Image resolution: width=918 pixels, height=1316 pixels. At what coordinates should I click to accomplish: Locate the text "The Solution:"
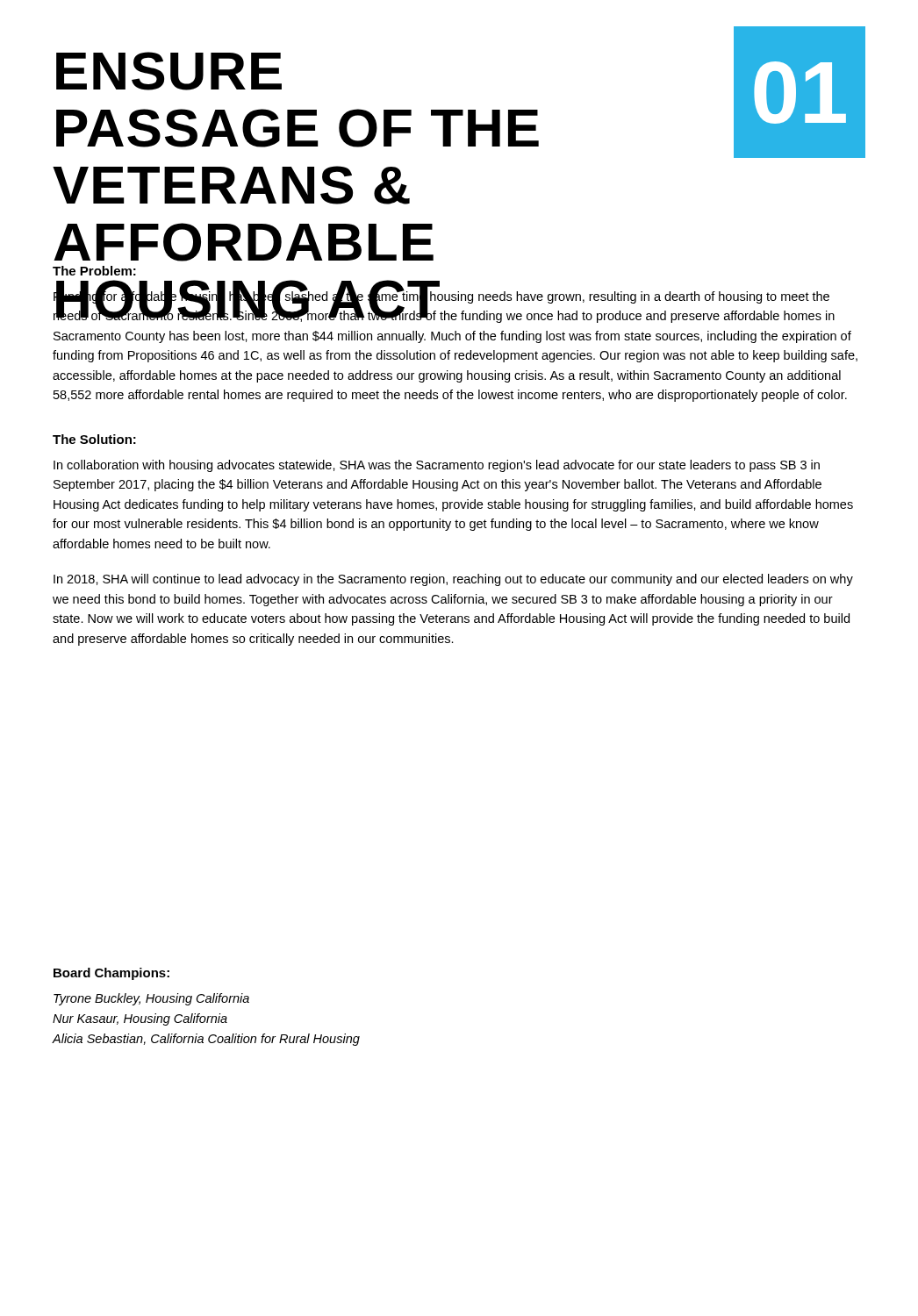pos(95,439)
